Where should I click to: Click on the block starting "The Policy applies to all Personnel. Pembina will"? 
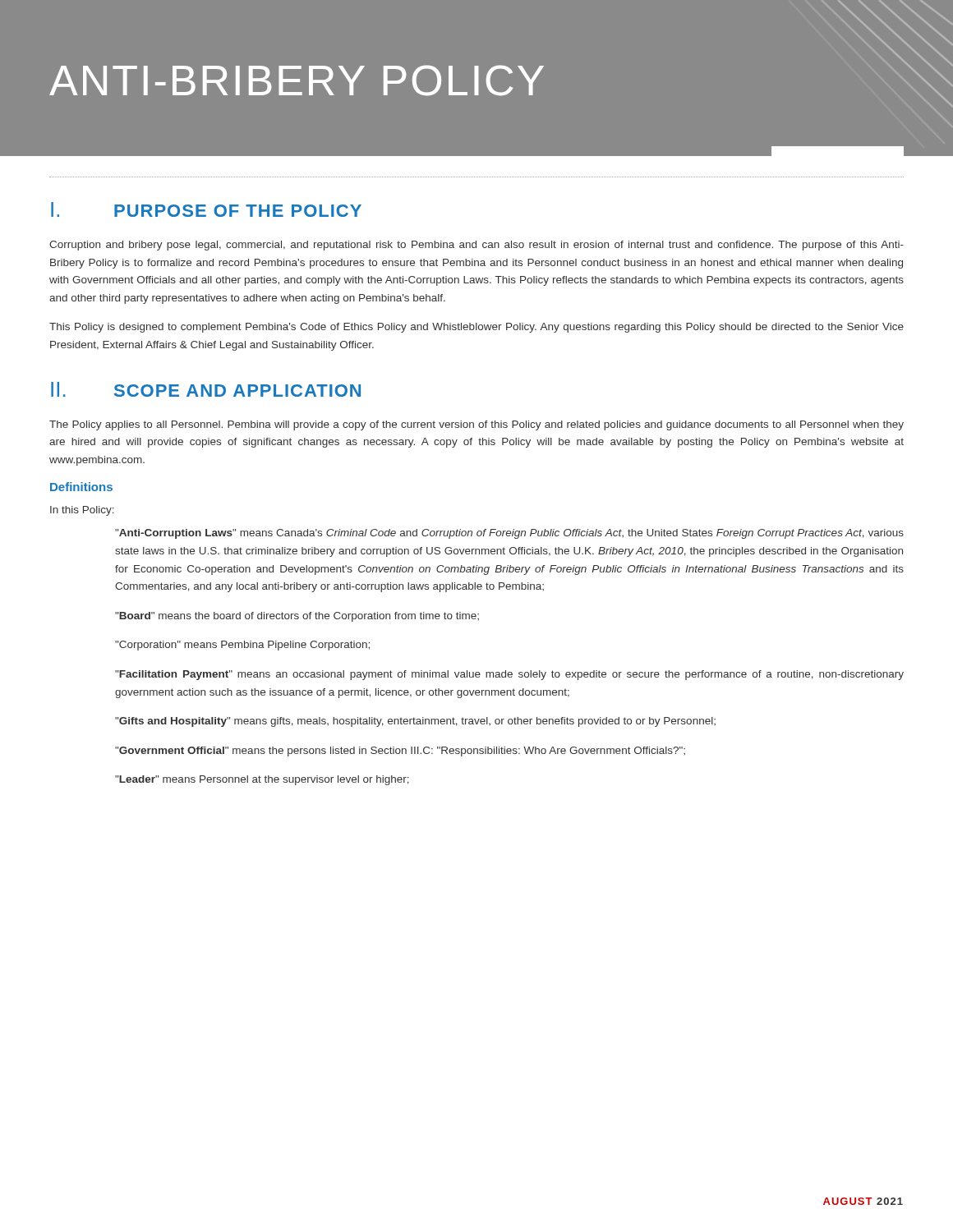click(x=476, y=442)
